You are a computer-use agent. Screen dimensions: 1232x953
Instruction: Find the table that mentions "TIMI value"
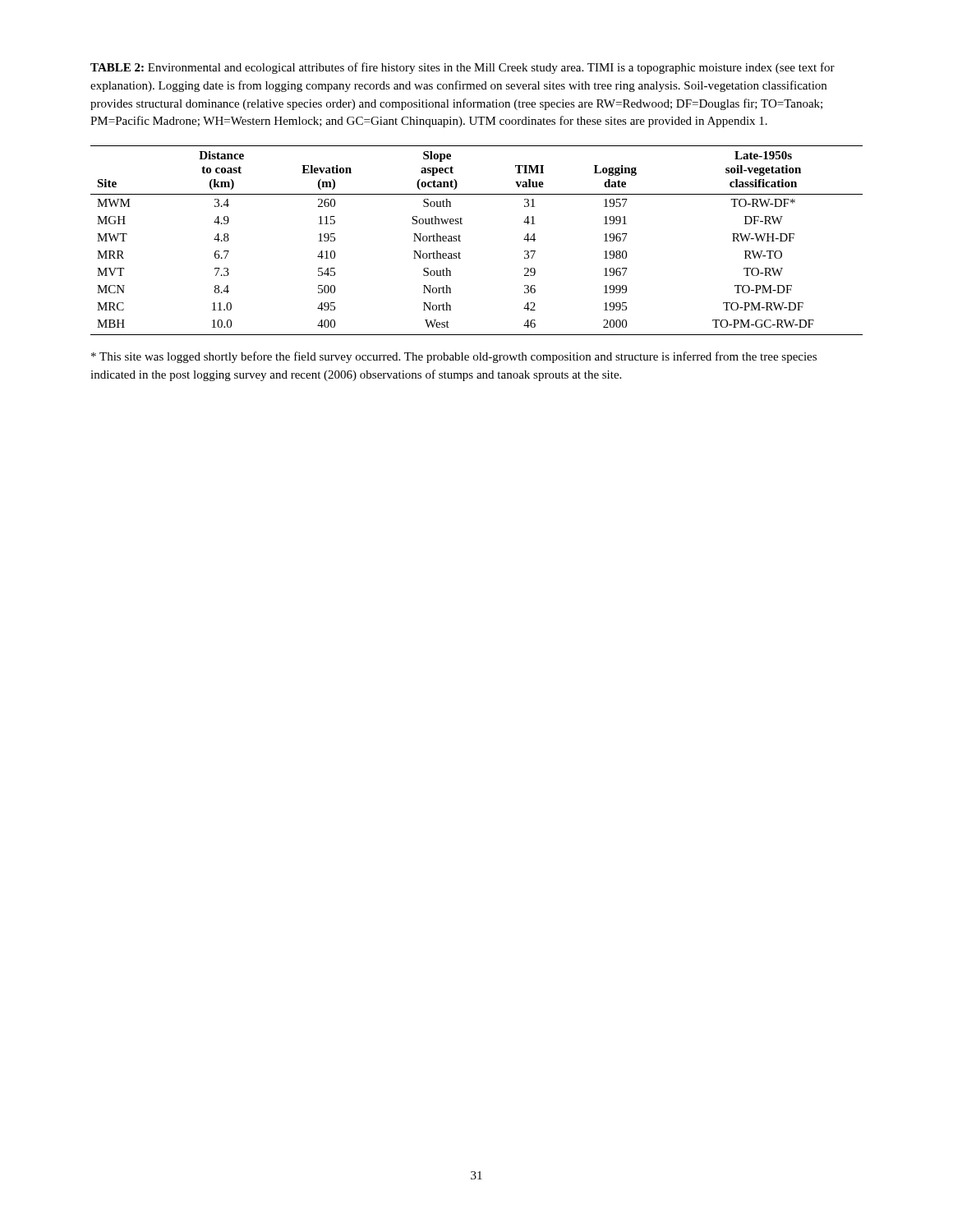tap(476, 240)
